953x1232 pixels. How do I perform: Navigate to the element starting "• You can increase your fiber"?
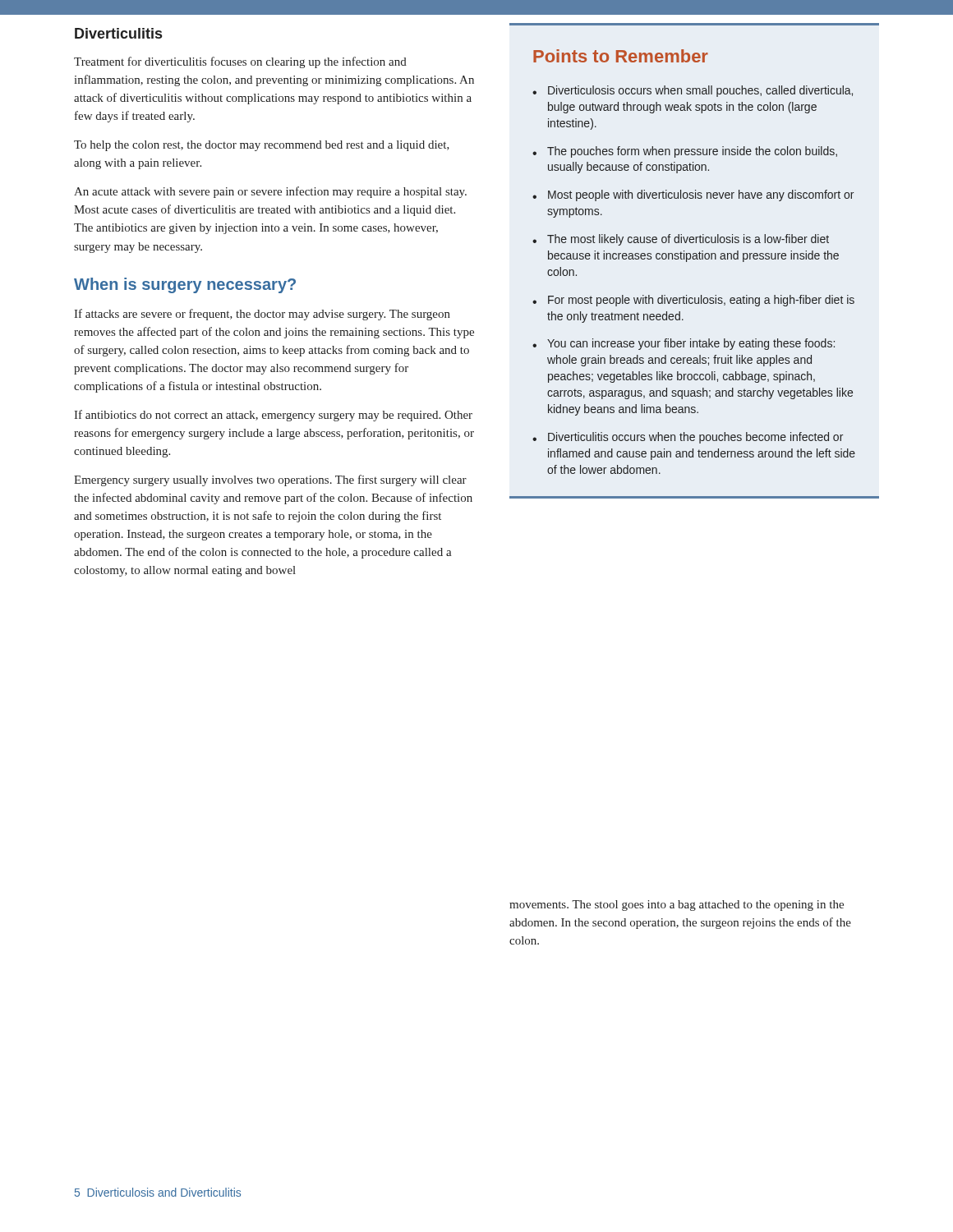click(x=694, y=377)
